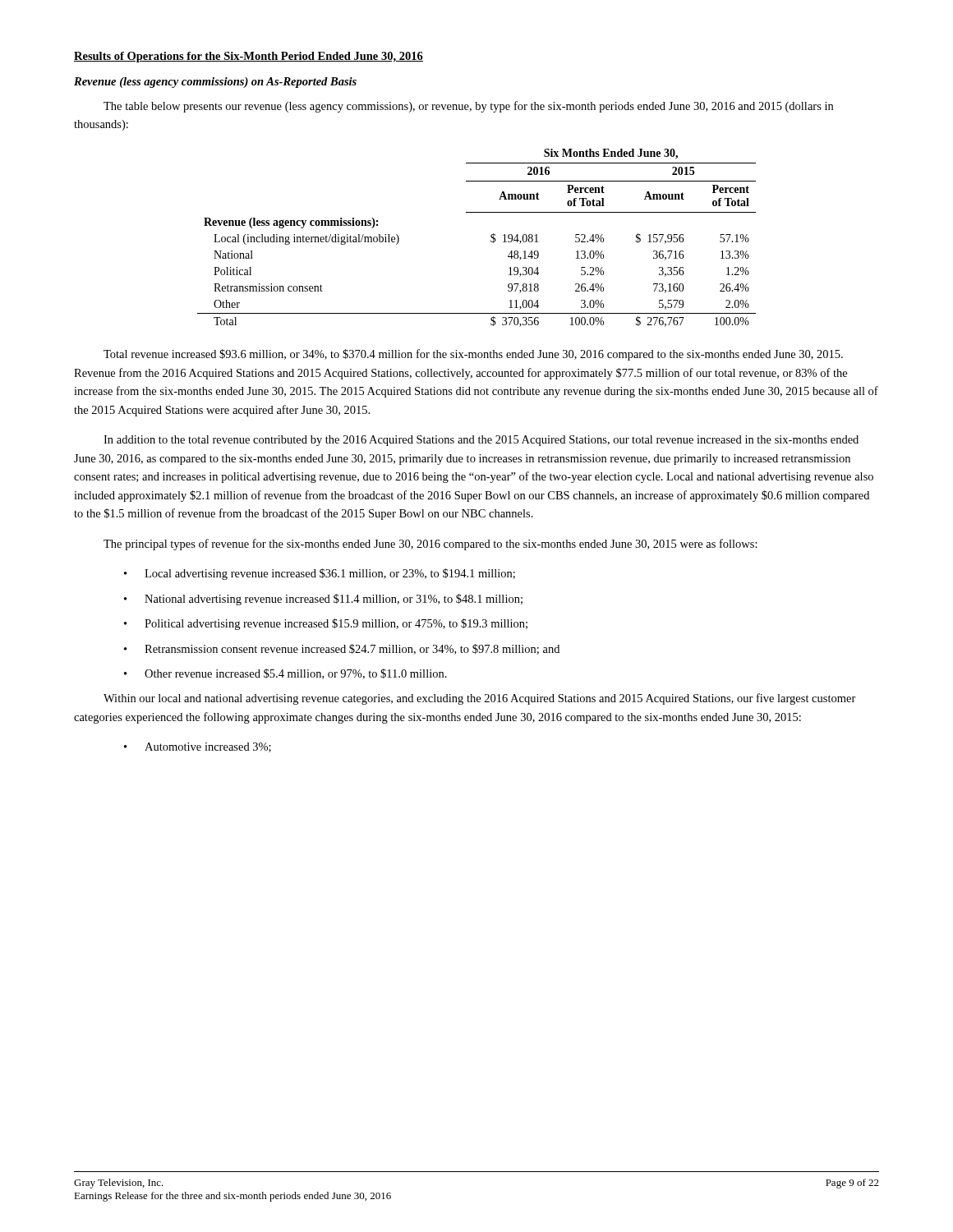Click on the text block starting "The principal types of revenue for"
Screen dimensions: 1232x953
point(431,543)
